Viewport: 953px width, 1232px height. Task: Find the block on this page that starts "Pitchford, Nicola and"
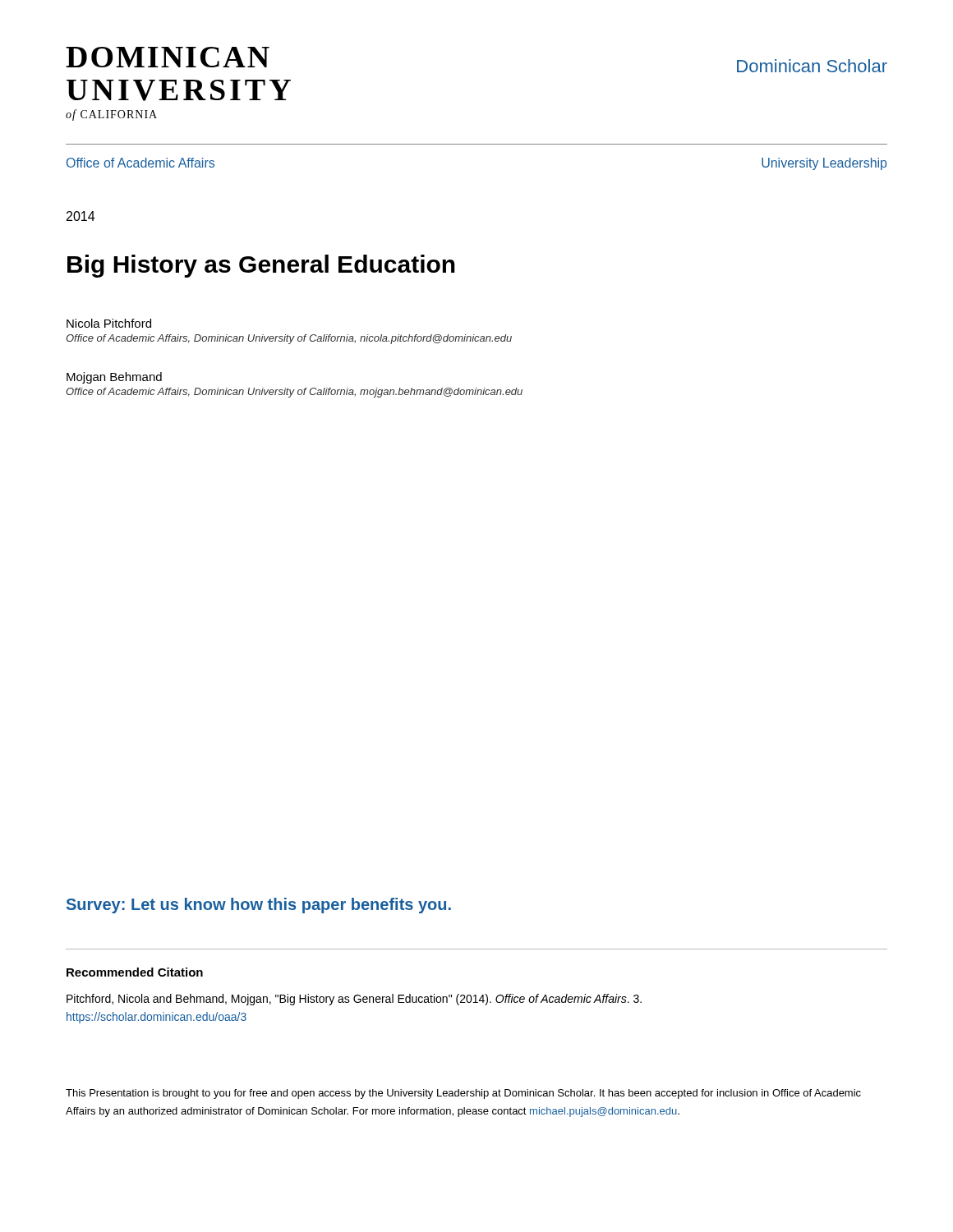(354, 1008)
